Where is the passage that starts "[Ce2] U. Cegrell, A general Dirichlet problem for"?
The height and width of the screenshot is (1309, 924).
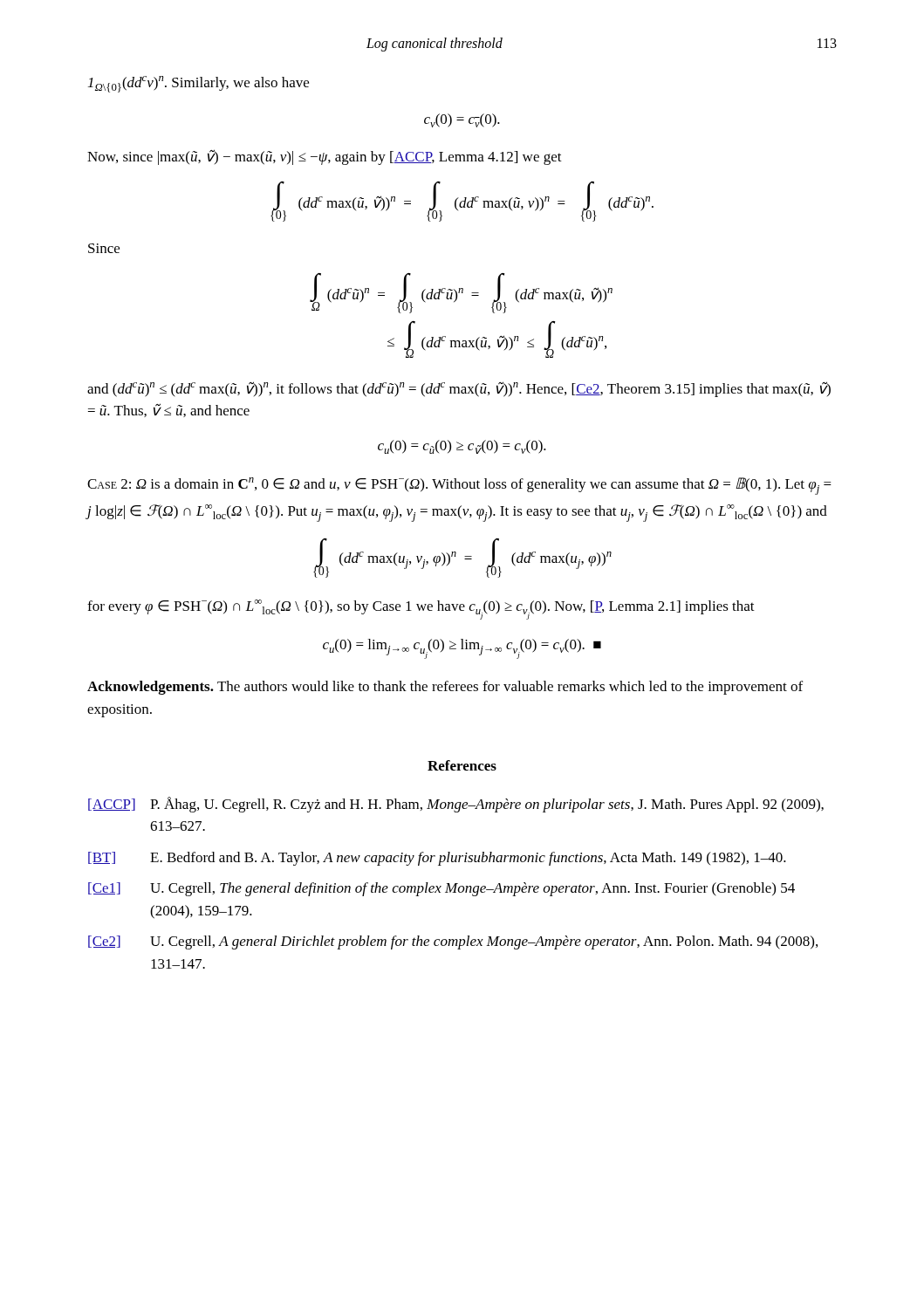point(462,953)
